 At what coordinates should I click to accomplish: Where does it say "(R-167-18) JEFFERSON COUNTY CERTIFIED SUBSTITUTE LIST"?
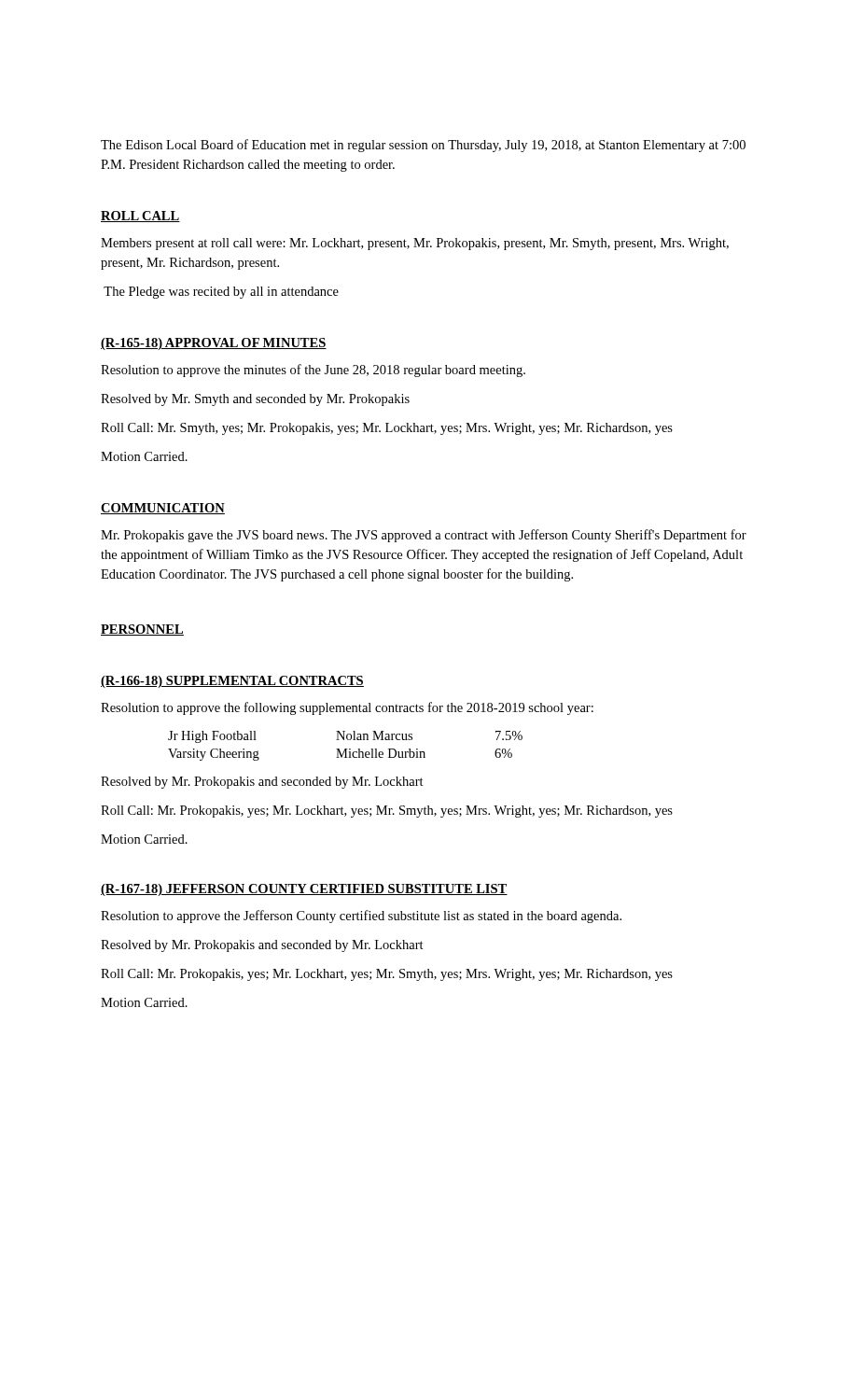[304, 889]
